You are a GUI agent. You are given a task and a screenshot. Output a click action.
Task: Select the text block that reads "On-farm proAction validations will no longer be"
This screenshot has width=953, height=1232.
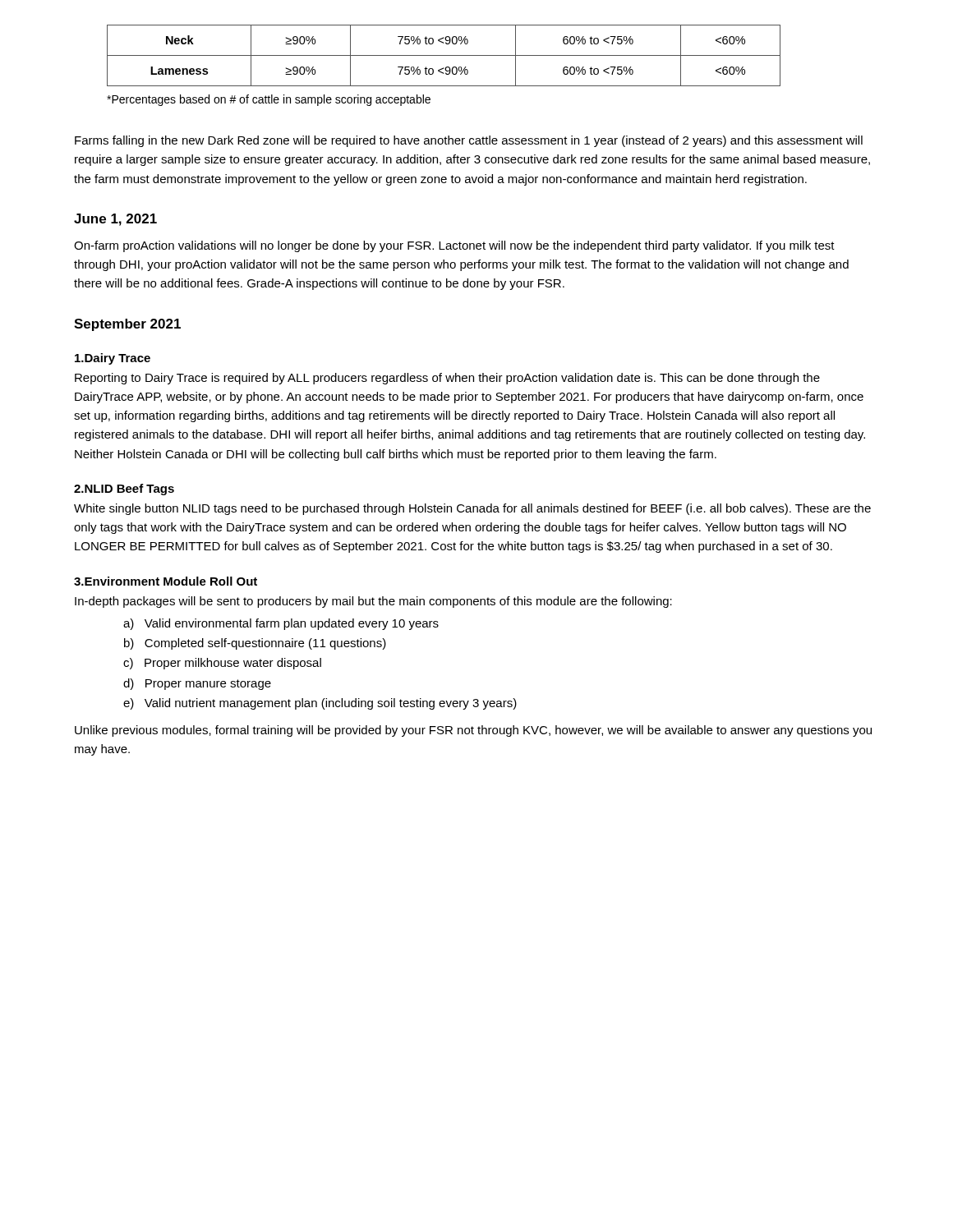coord(462,264)
